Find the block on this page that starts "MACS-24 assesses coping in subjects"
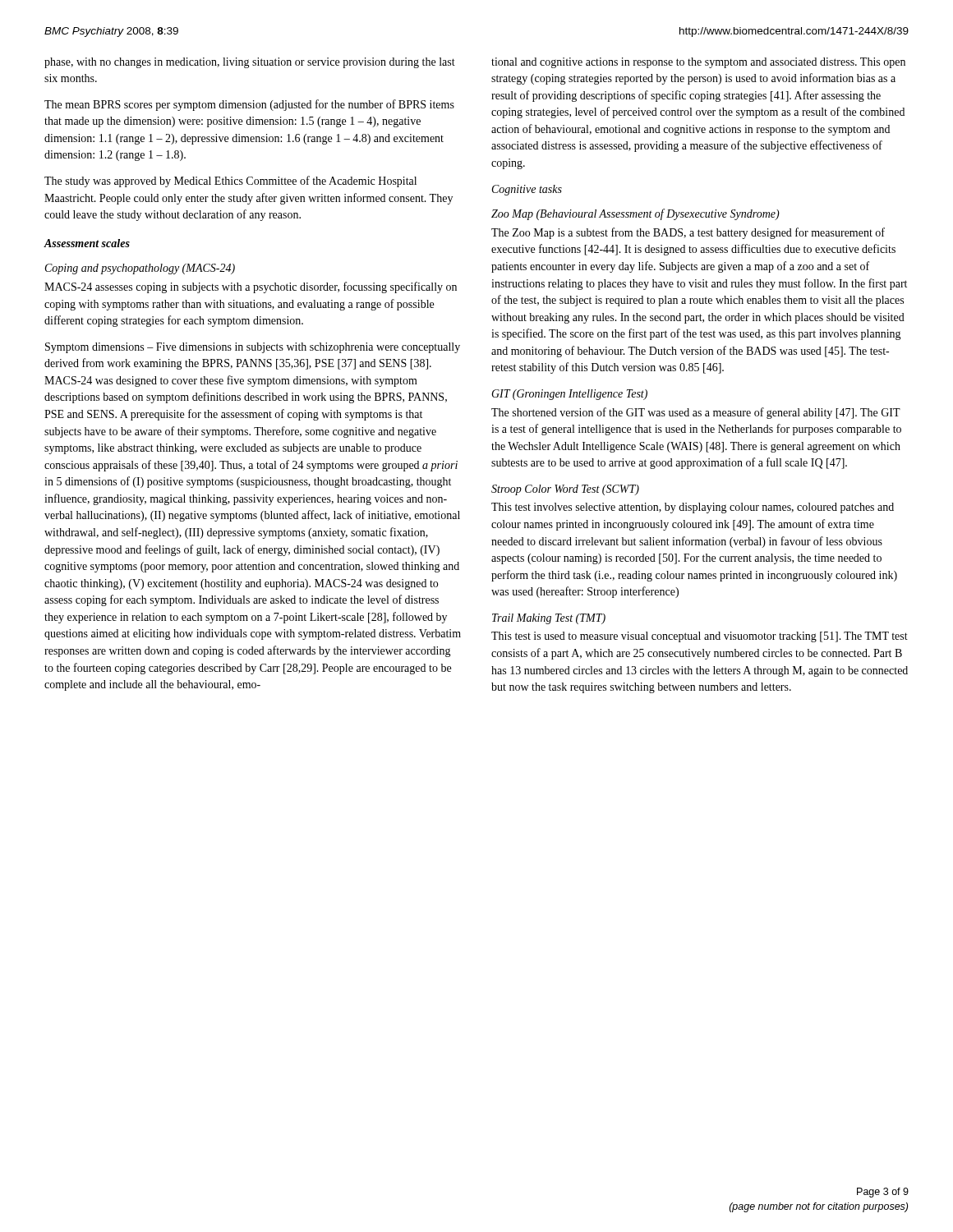This screenshot has height=1232, width=953. click(253, 305)
